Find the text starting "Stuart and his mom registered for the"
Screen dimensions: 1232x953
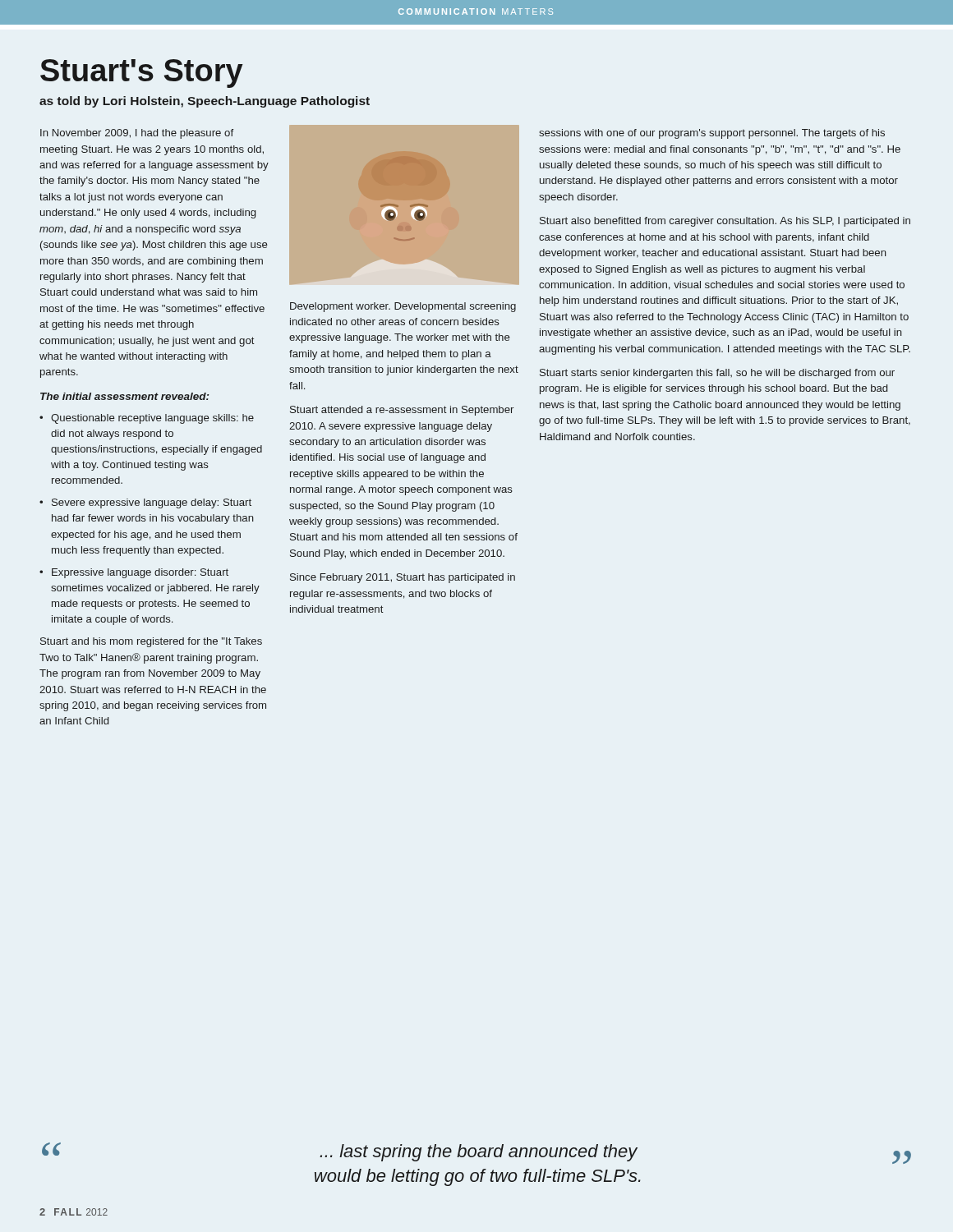click(x=154, y=681)
